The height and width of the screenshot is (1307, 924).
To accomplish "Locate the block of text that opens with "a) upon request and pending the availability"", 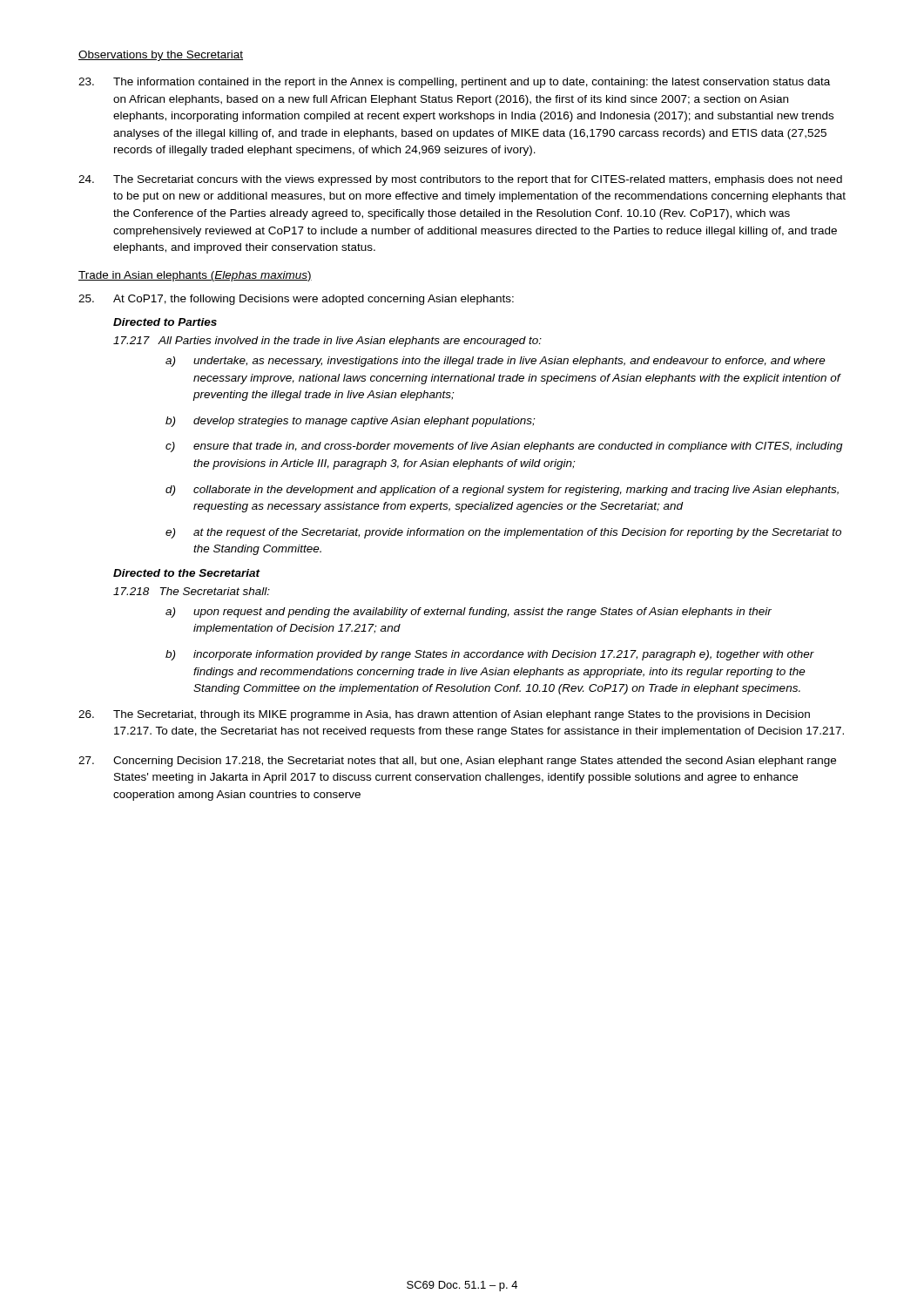I will (x=506, y=620).
